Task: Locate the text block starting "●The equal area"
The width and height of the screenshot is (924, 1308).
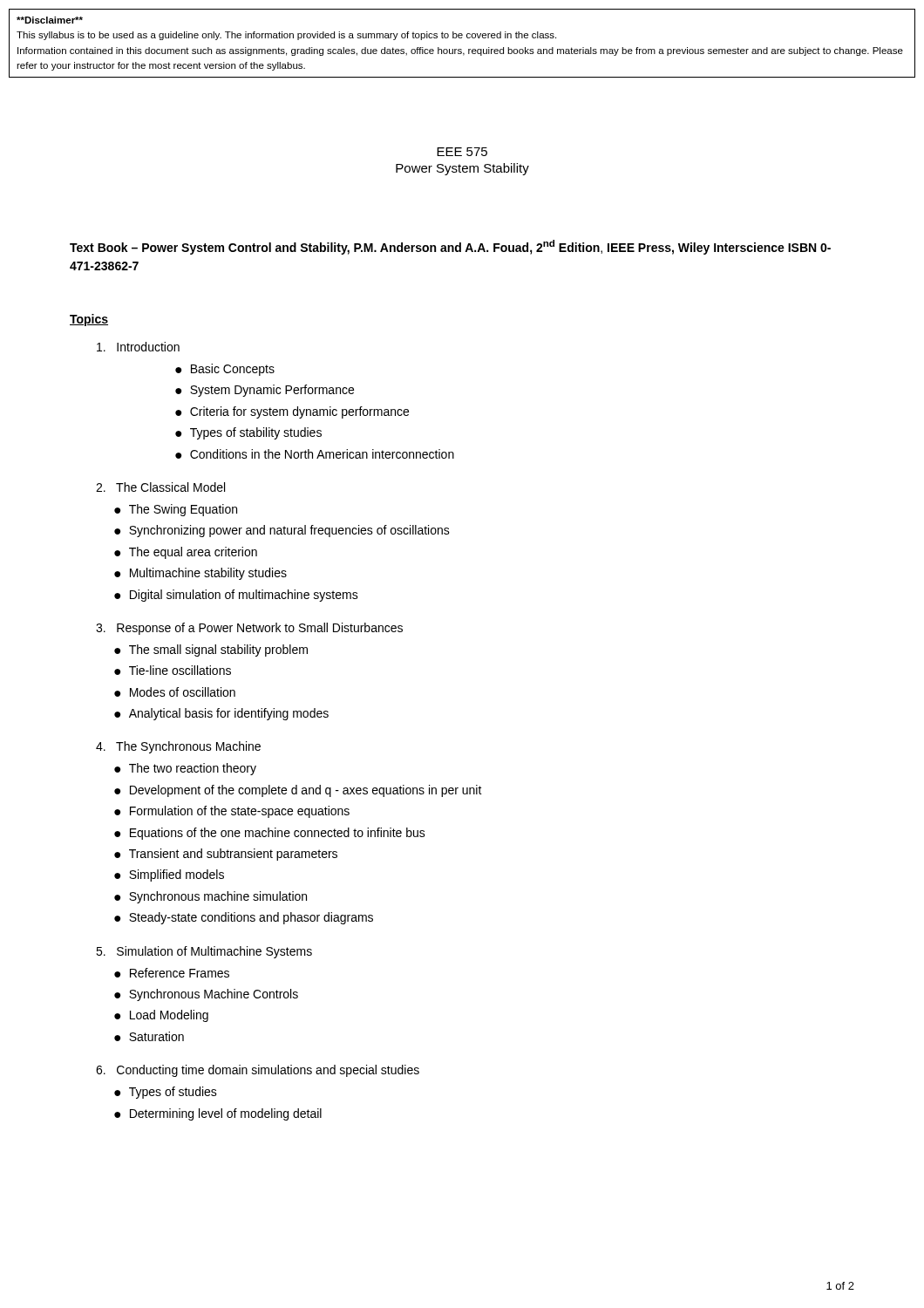Action: coord(185,553)
